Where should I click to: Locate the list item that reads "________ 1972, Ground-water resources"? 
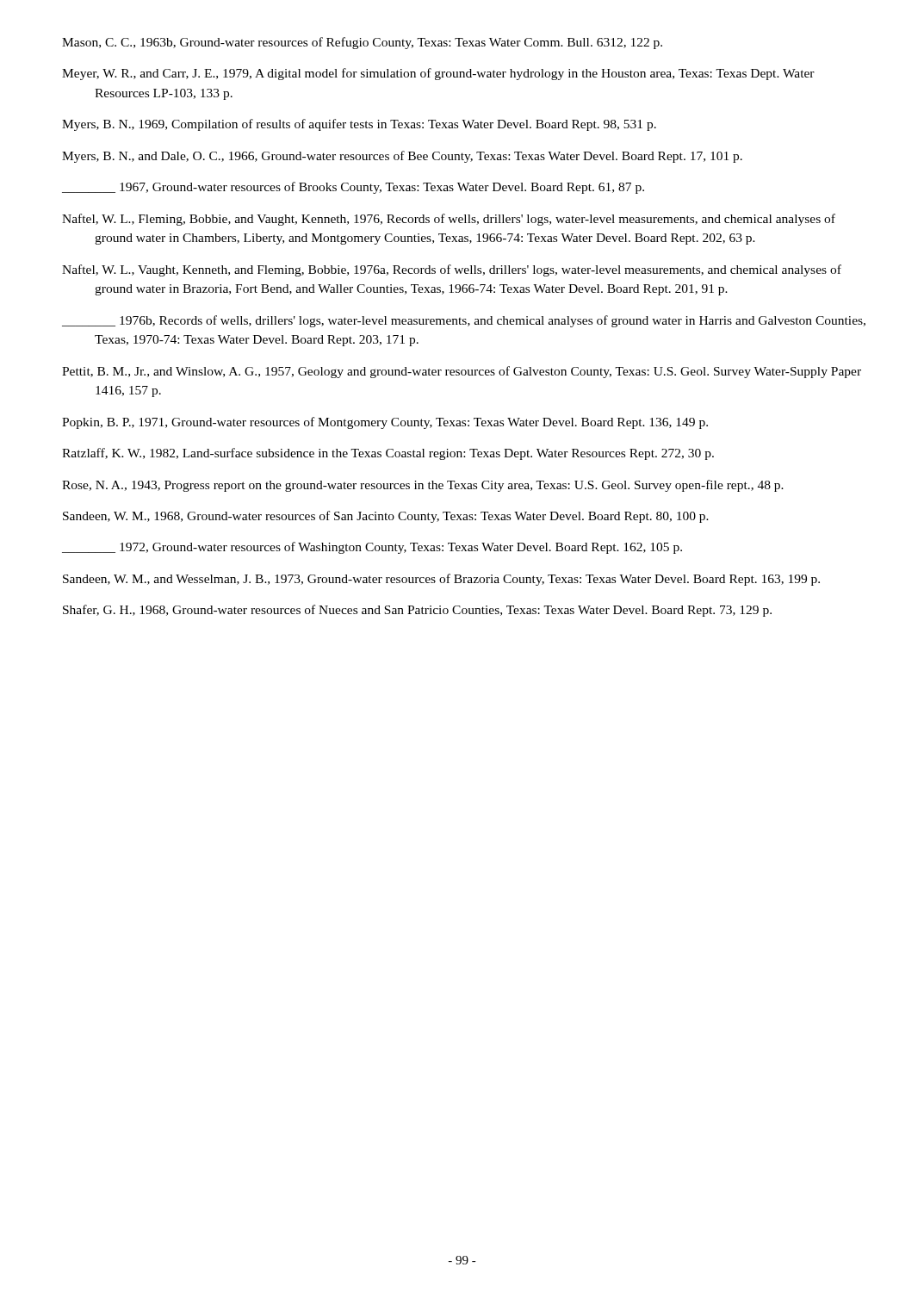point(373,547)
